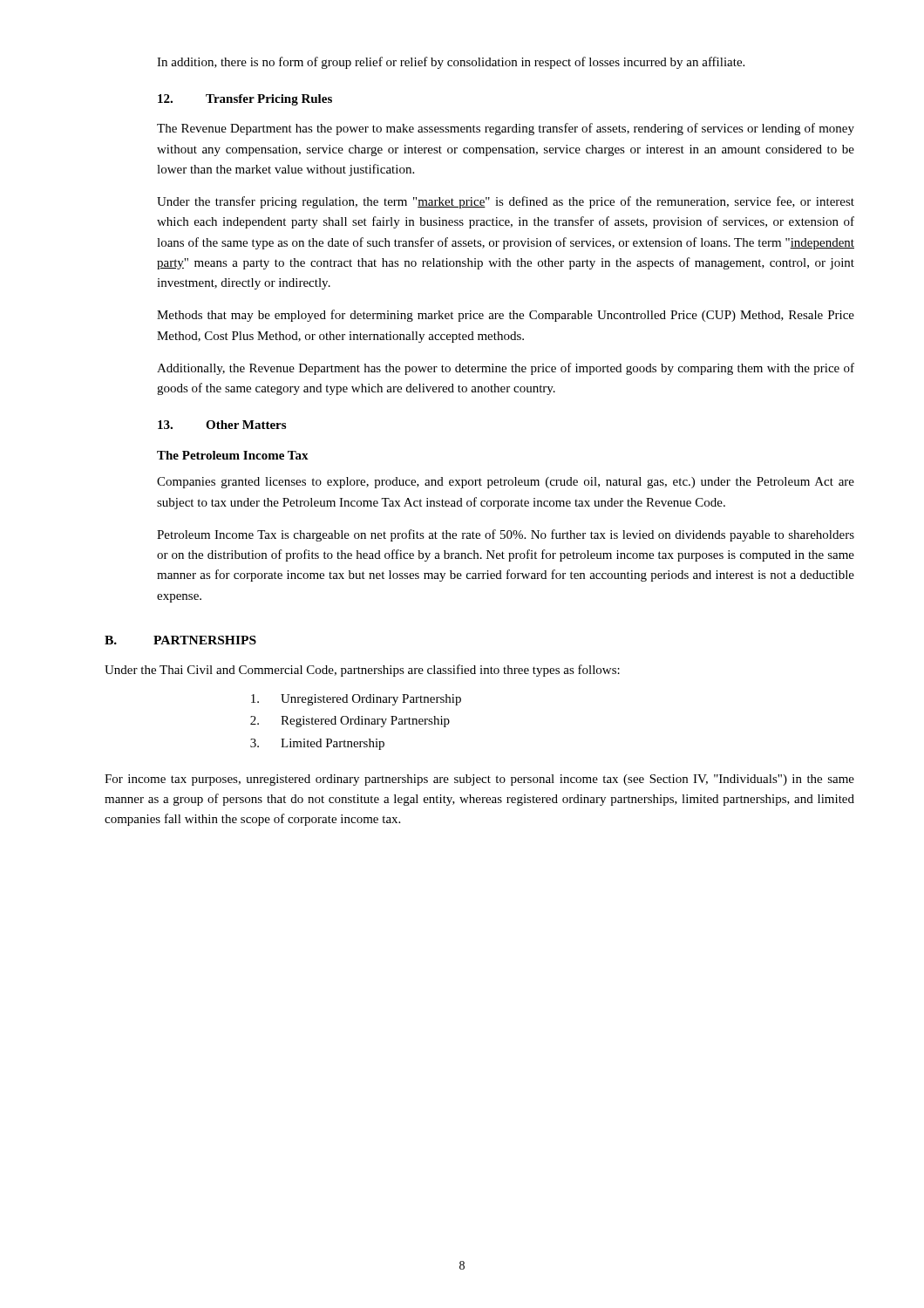Locate the passage starting "Methods that may be employed for"

pos(506,325)
